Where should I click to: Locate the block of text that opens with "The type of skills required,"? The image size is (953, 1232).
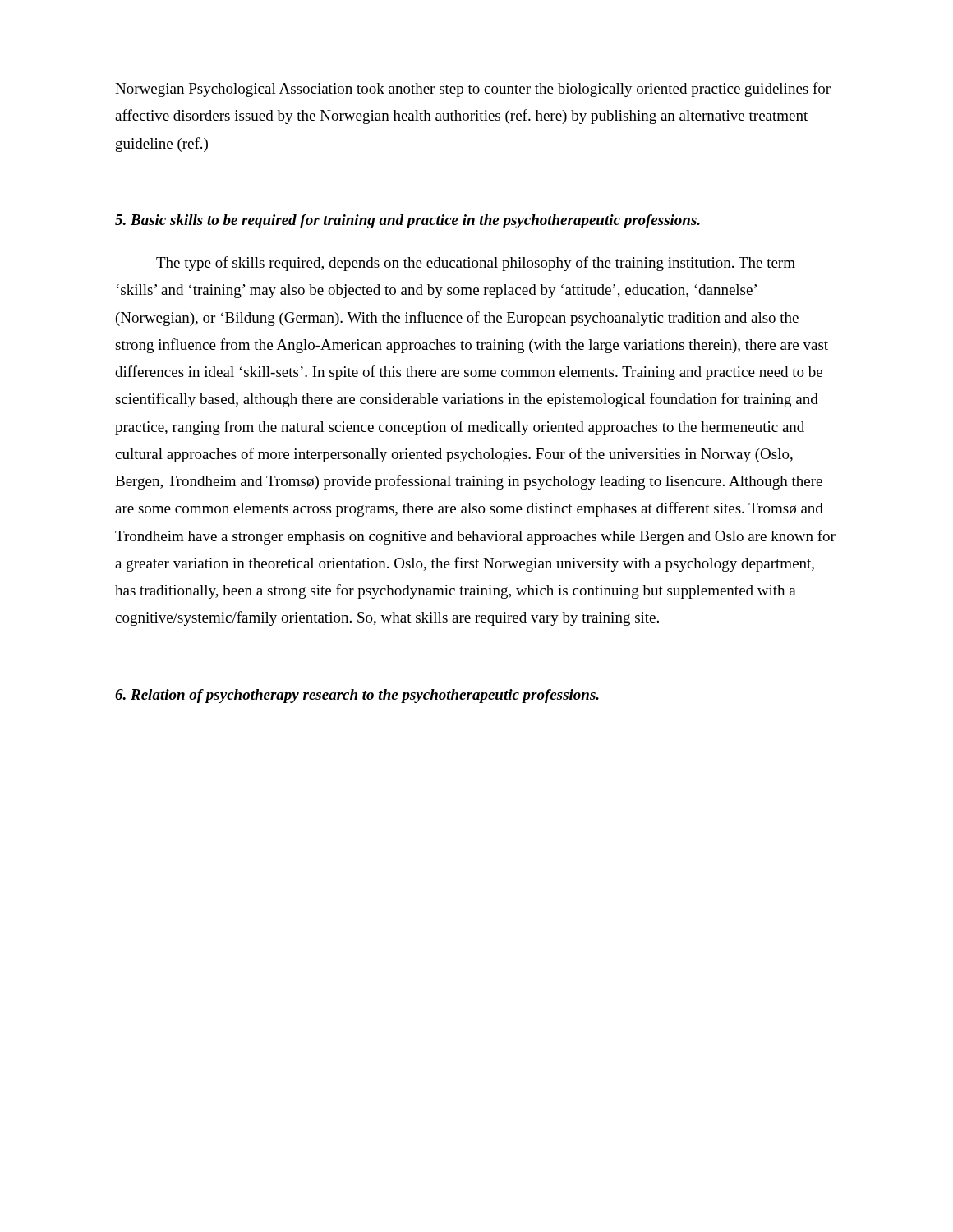(476, 440)
